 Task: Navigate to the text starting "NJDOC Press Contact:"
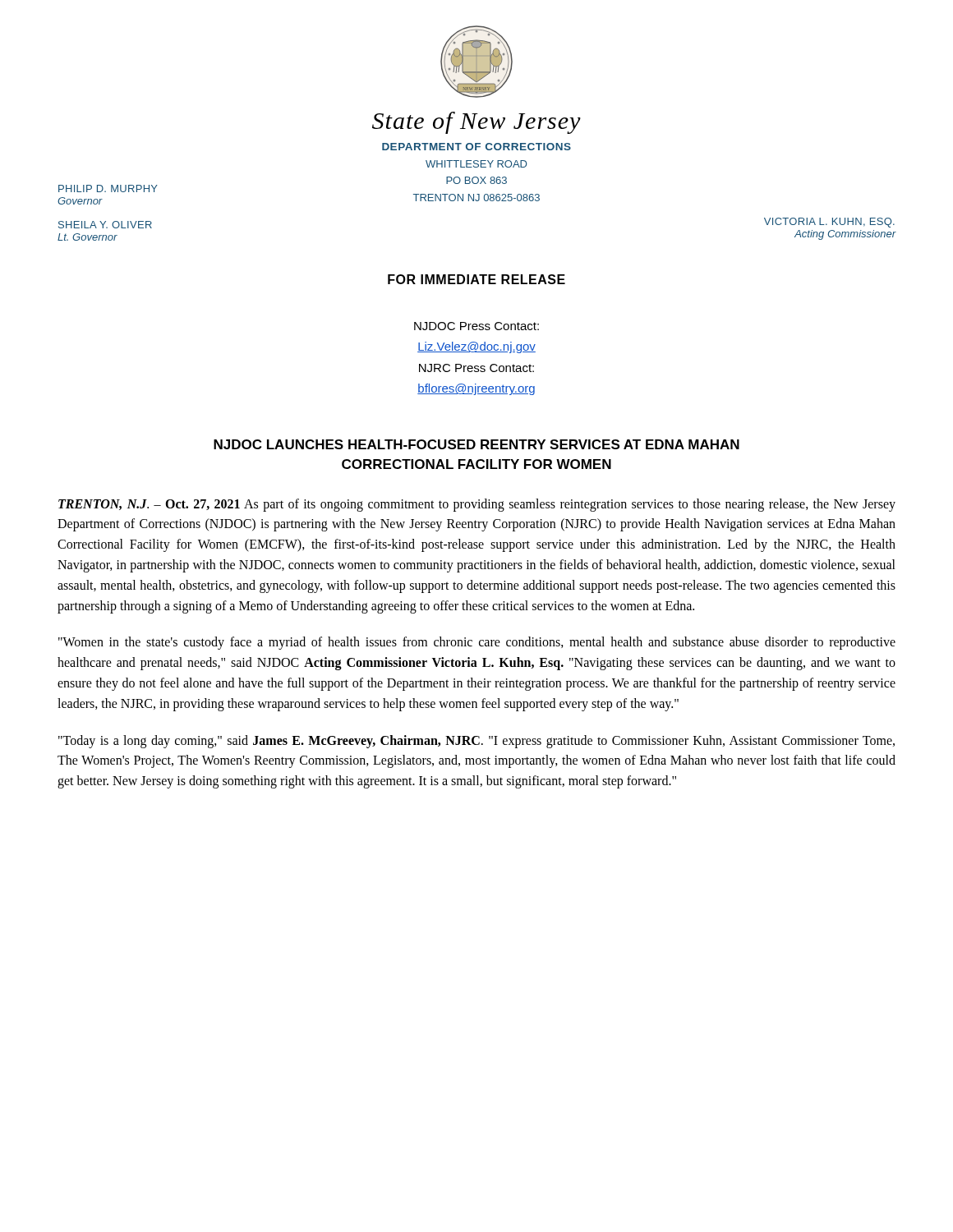tap(476, 357)
